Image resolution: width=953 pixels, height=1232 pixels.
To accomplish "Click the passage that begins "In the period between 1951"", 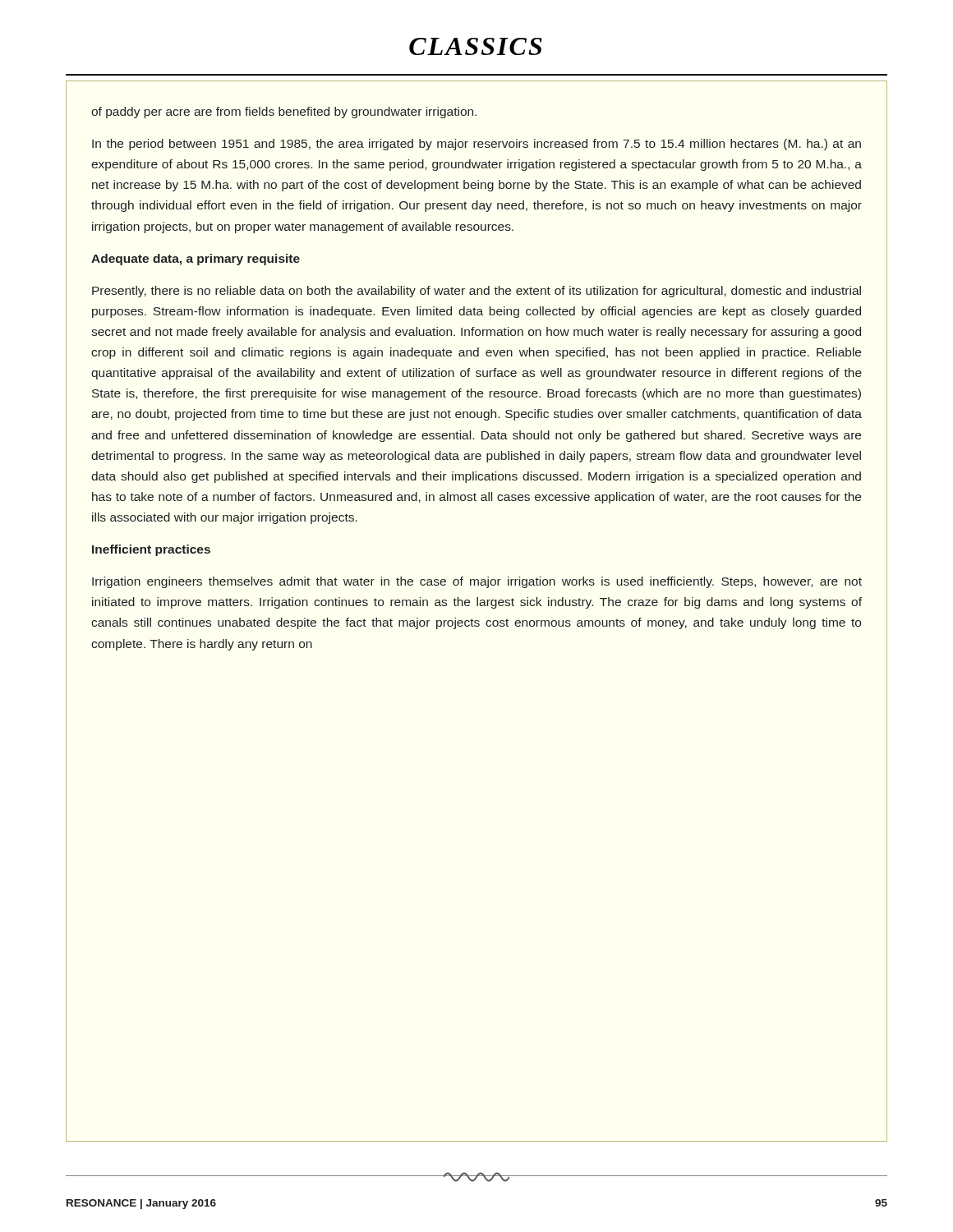I will pos(476,185).
